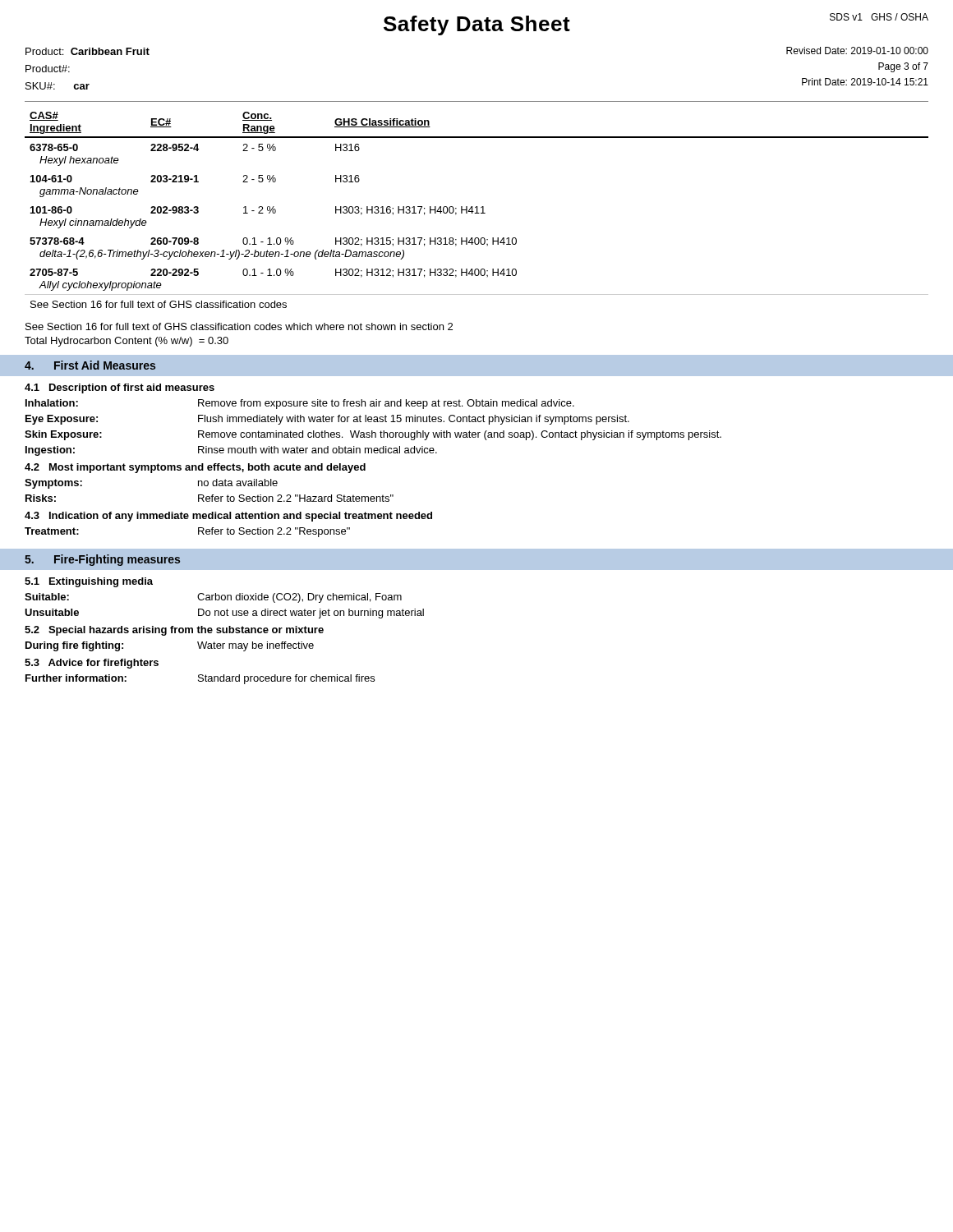Locate the block starting "5. Fire-Fighting measures"
Viewport: 953px width, 1232px height.
pyautogui.click(x=103, y=560)
